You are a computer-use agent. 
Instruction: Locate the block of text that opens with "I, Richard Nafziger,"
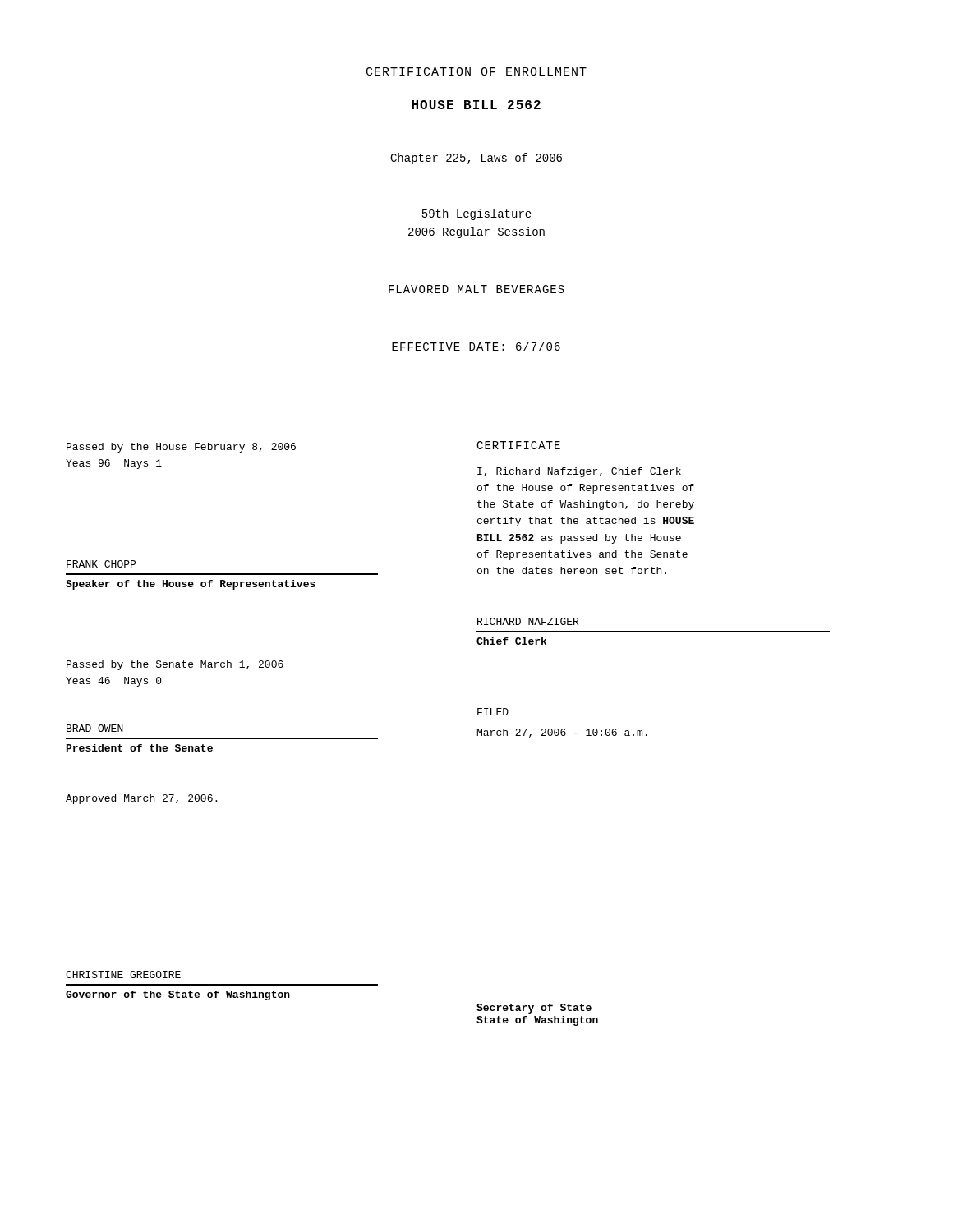coord(585,522)
